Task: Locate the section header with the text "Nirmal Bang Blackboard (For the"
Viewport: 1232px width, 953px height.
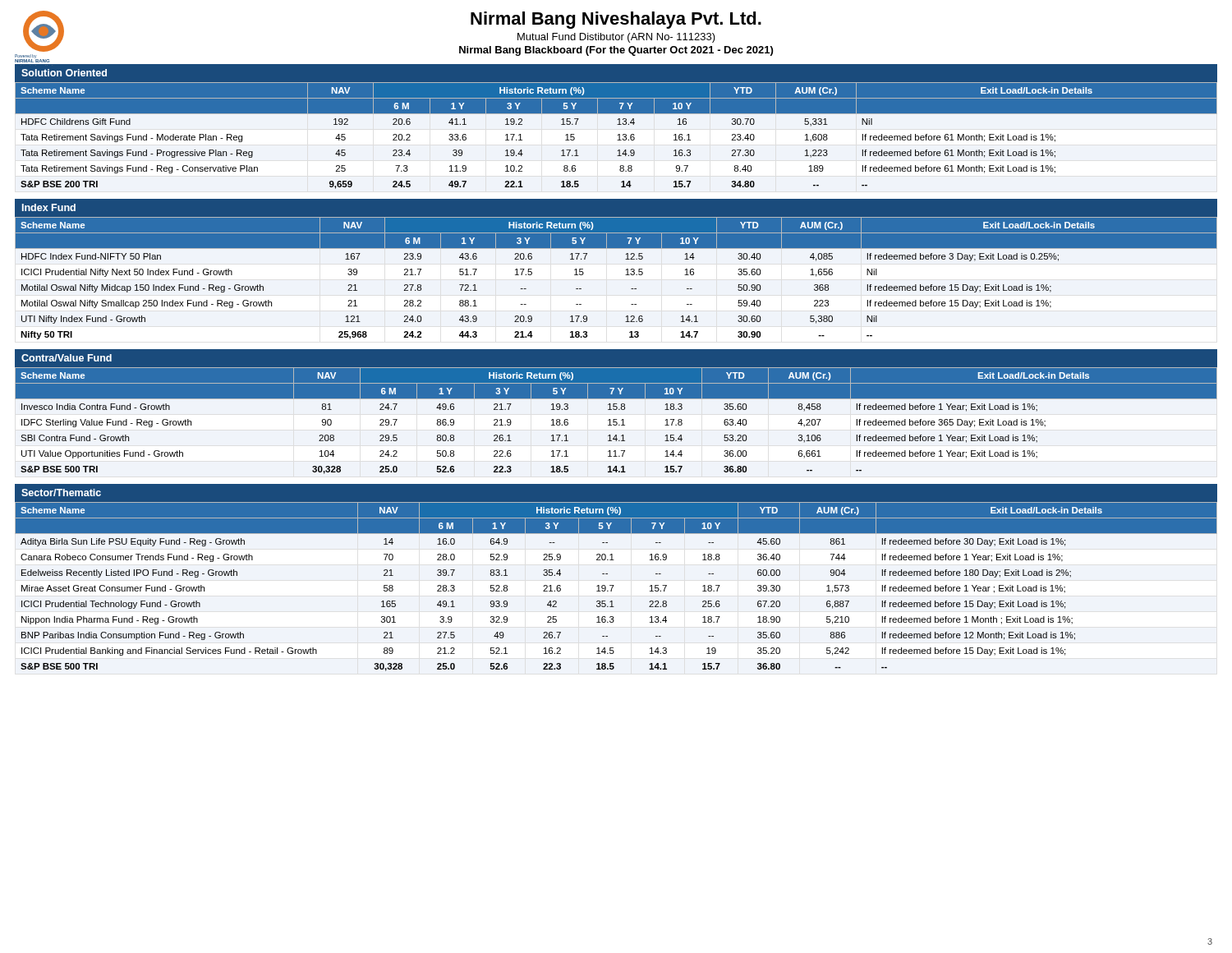Action: tap(616, 50)
